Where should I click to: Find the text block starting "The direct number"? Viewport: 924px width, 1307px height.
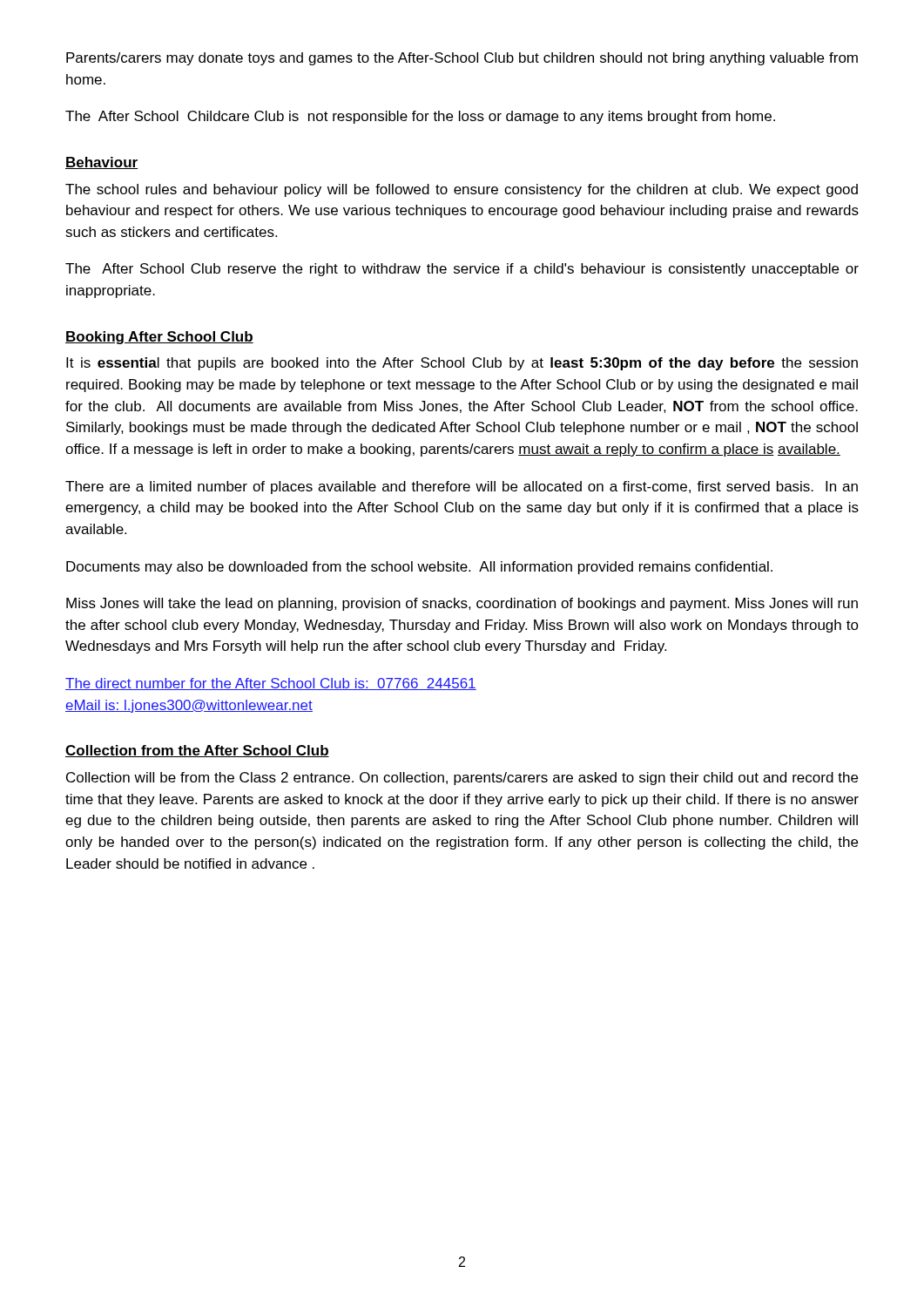click(x=271, y=694)
